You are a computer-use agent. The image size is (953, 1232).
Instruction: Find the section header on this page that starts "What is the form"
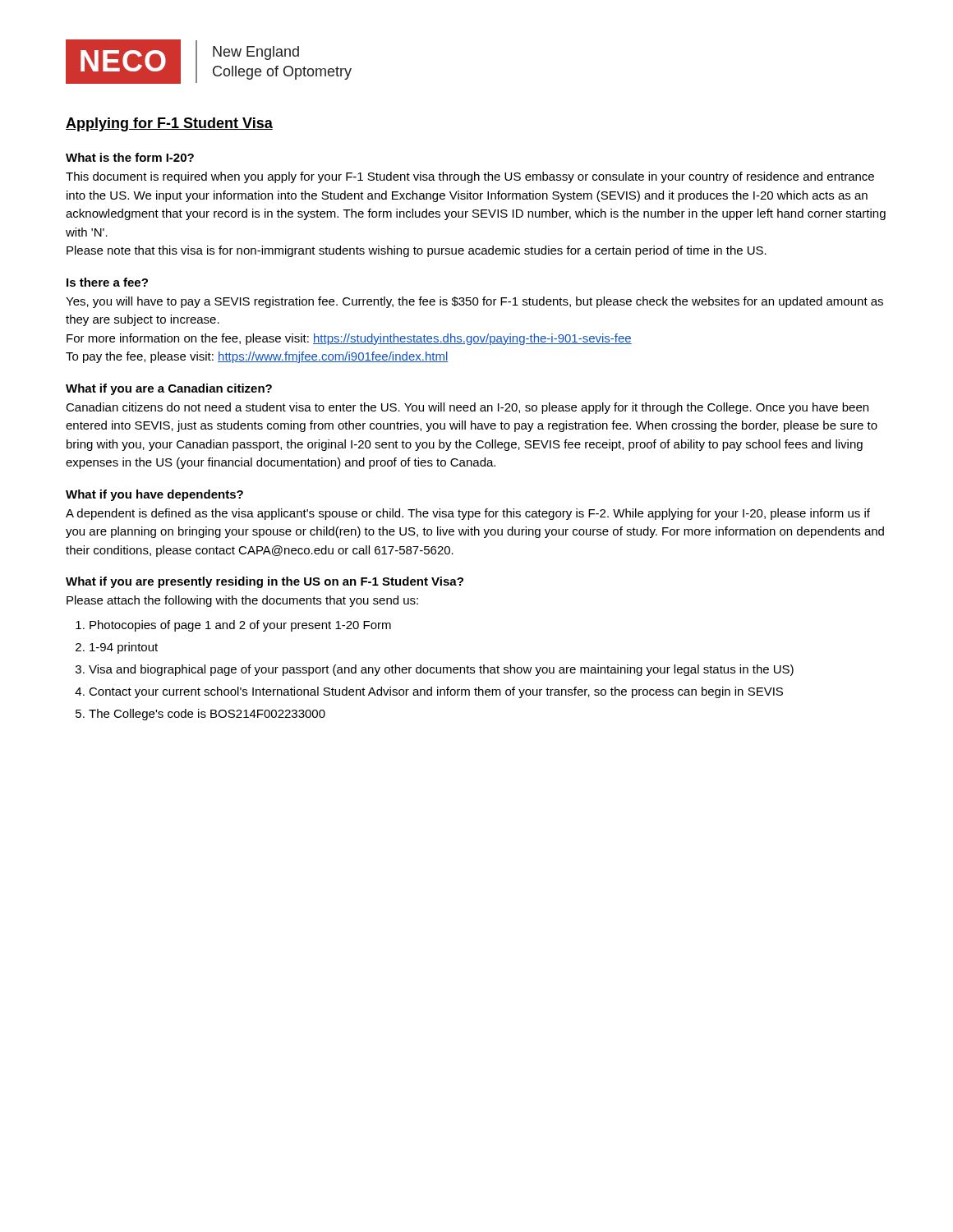(130, 157)
